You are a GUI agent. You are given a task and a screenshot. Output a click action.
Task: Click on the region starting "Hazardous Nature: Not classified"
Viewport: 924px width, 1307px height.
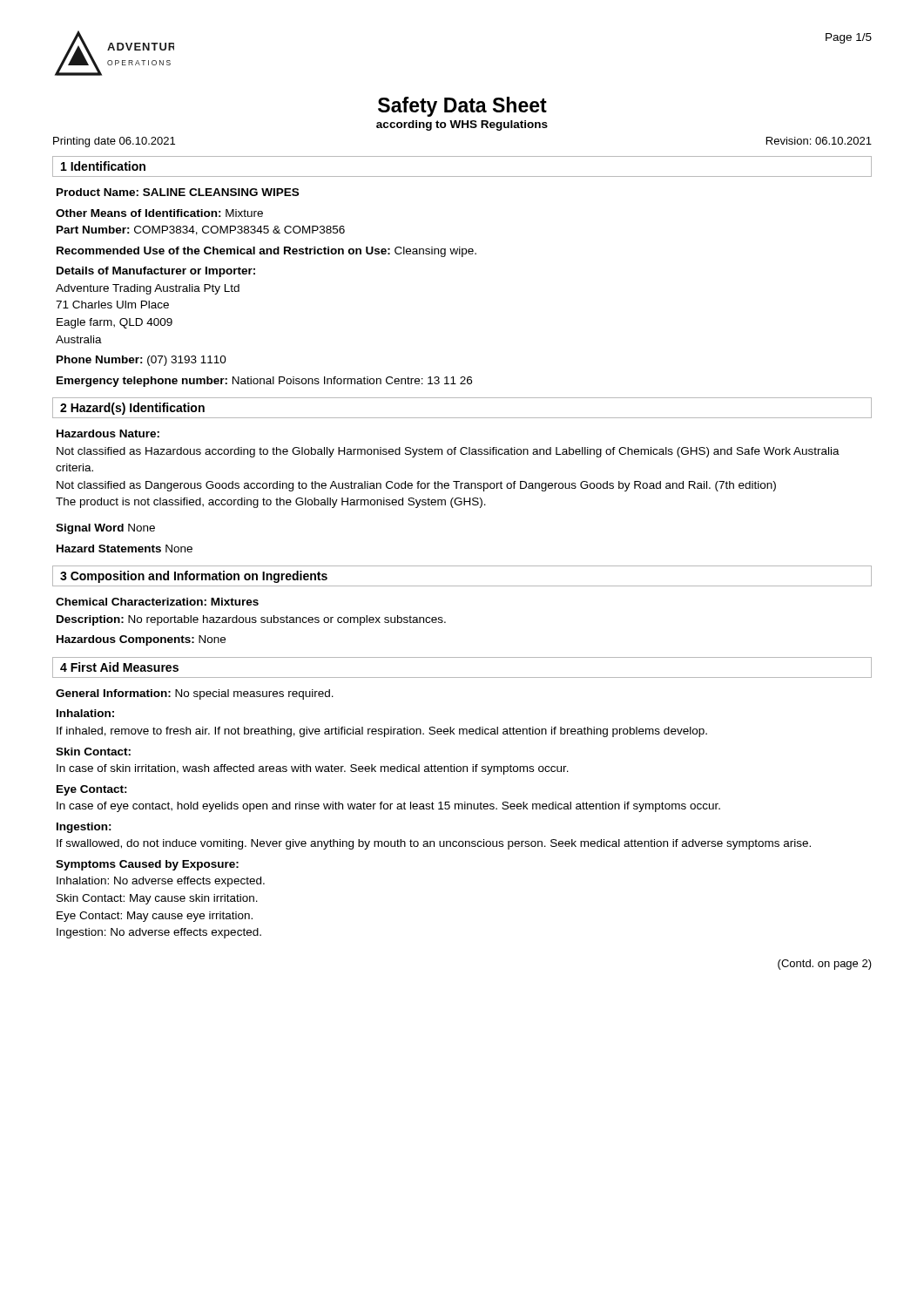pyautogui.click(x=108, y=433)
